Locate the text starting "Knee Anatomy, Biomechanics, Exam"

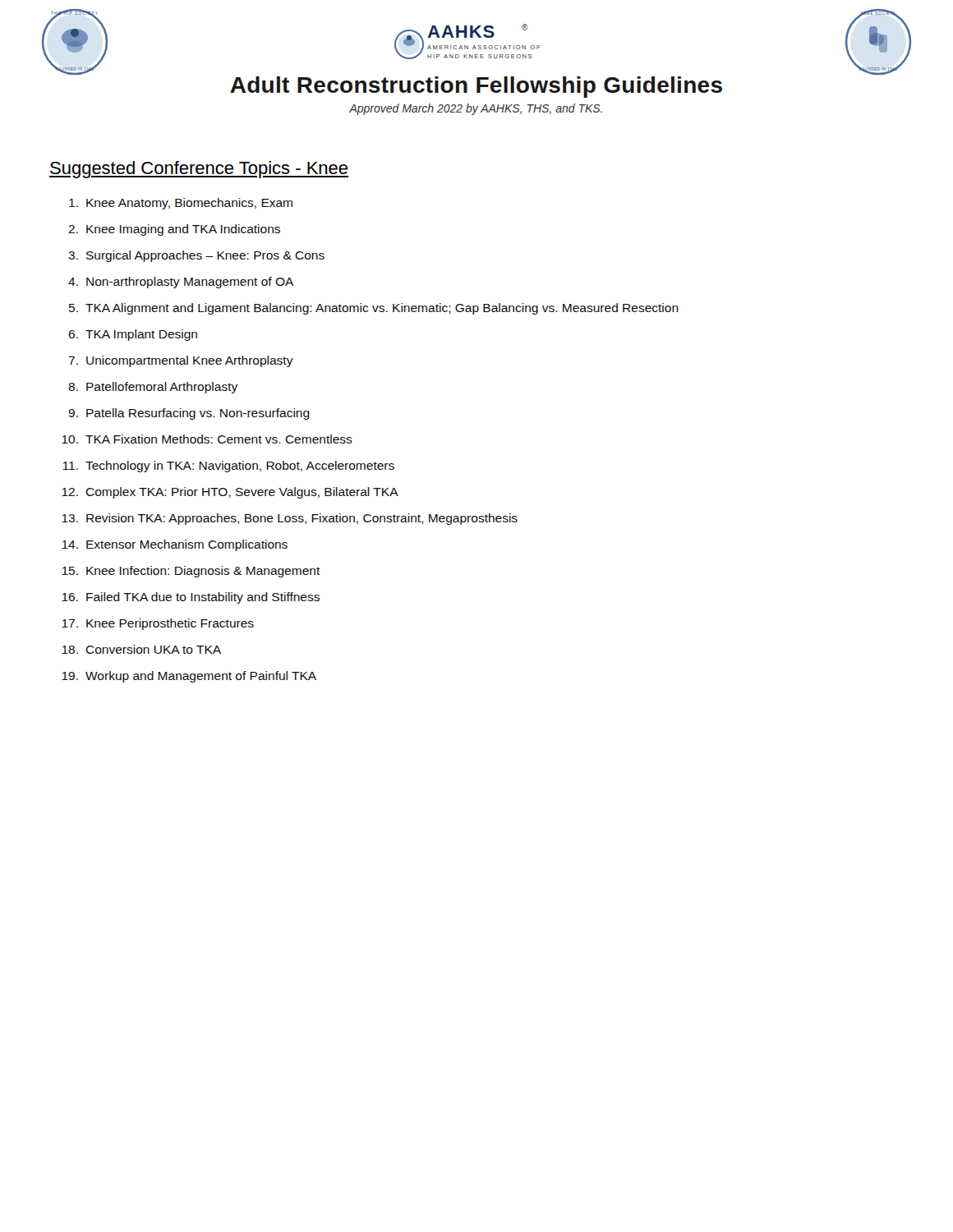(x=181, y=204)
